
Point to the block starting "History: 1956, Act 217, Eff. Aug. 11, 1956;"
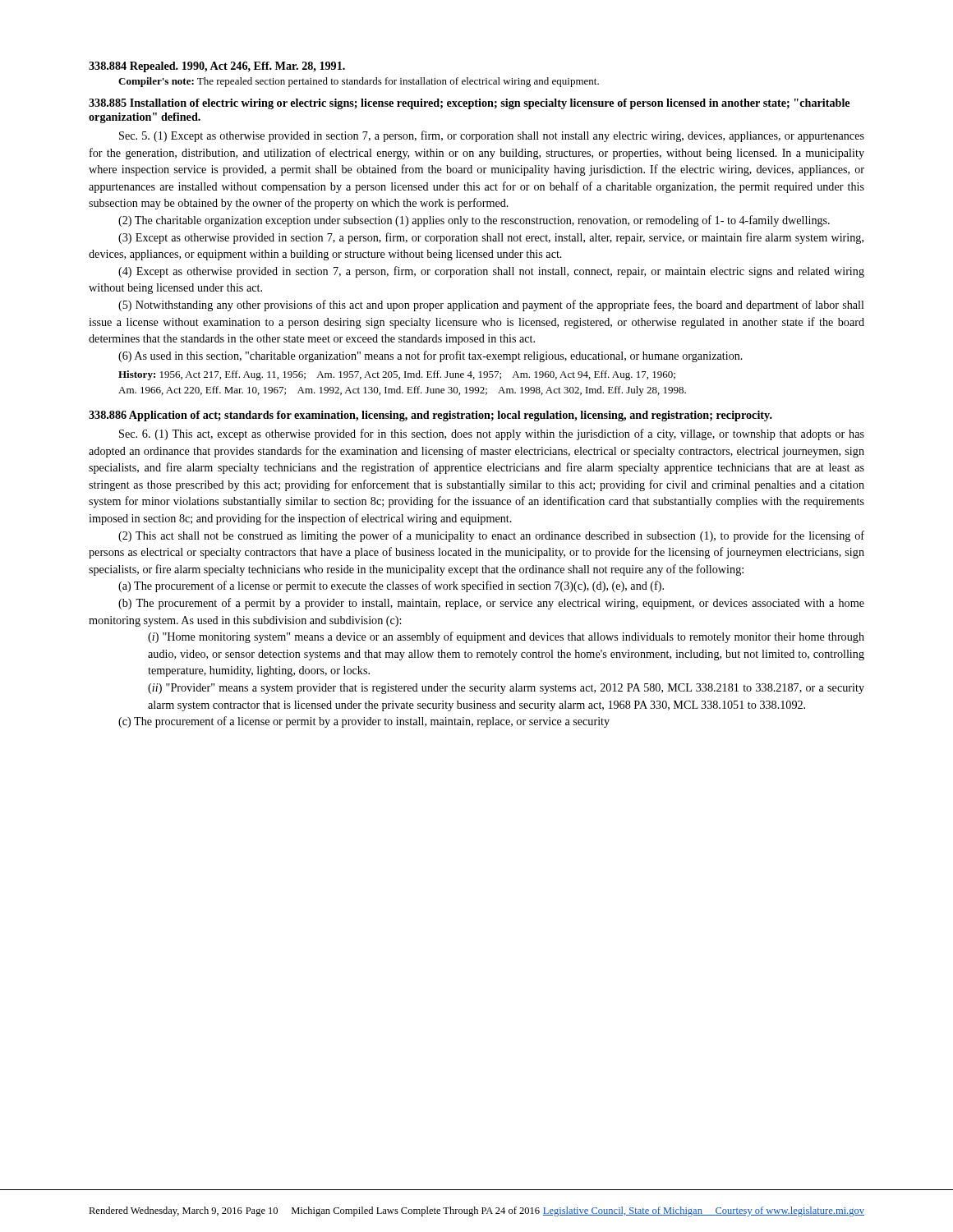tap(402, 382)
